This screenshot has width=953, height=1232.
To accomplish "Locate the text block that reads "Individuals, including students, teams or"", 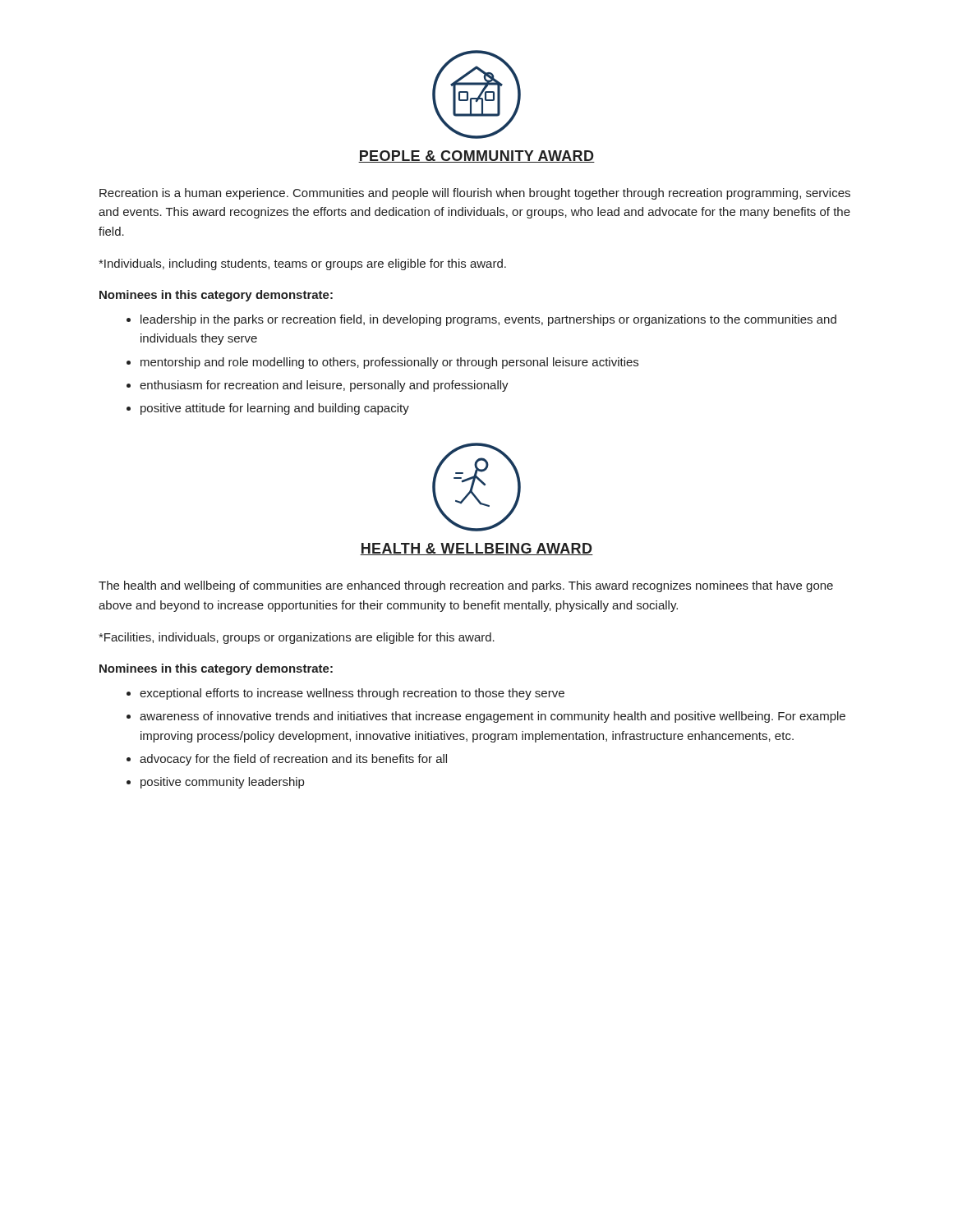I will tap(303, 263).
